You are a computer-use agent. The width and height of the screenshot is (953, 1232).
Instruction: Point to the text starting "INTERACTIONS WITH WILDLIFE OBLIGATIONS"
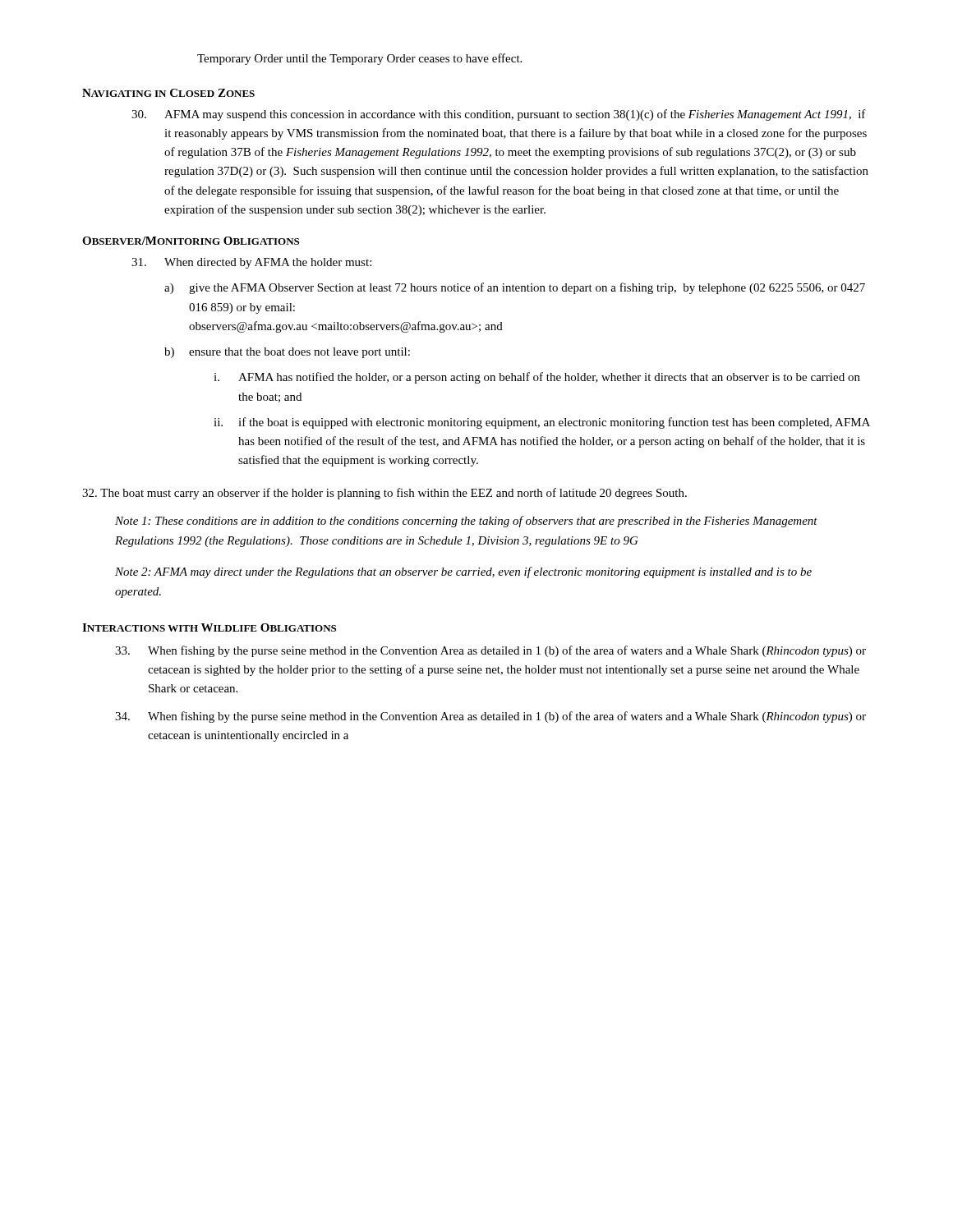point(209,627)
